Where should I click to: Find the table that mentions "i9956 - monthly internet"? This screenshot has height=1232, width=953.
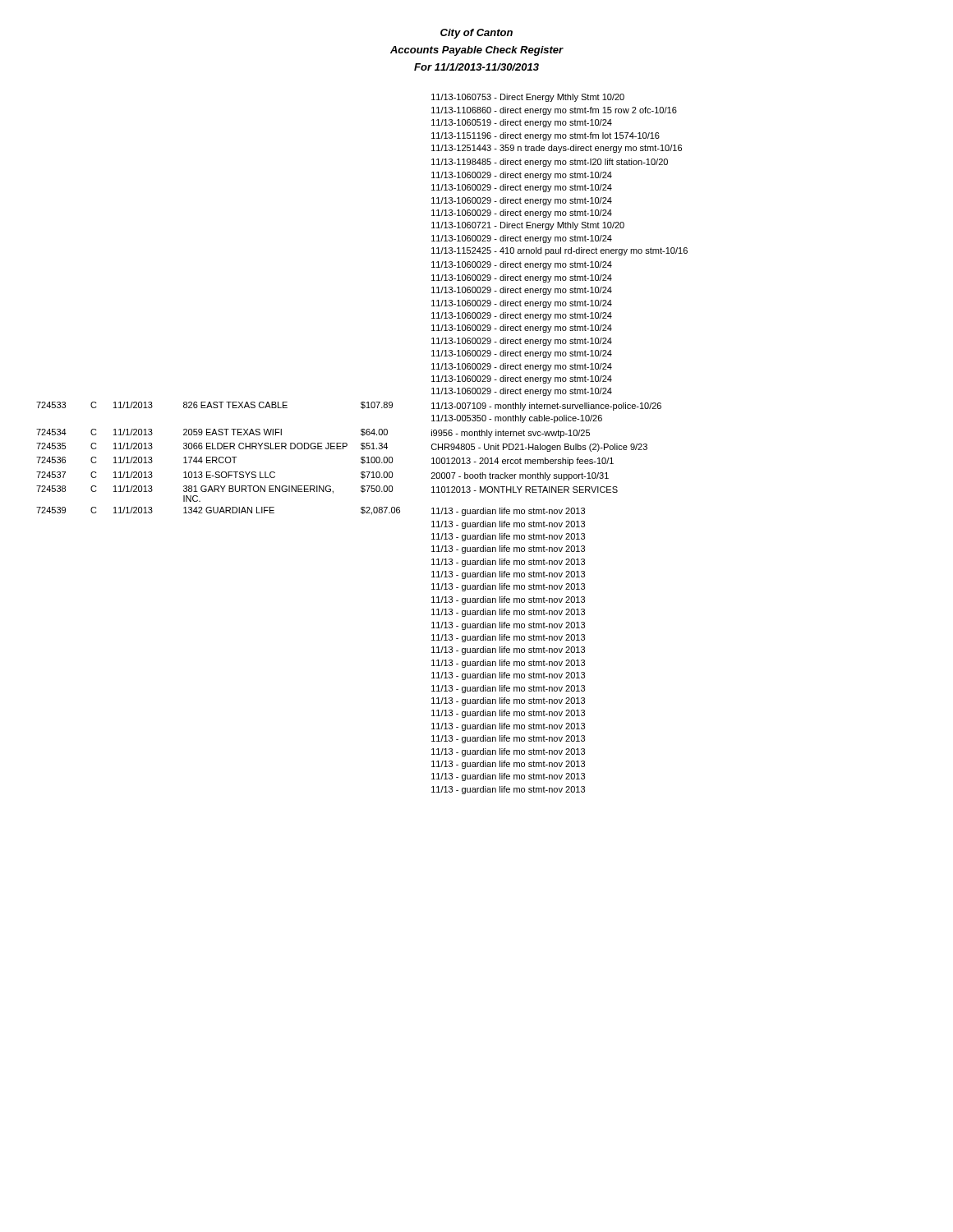point(476,444)
